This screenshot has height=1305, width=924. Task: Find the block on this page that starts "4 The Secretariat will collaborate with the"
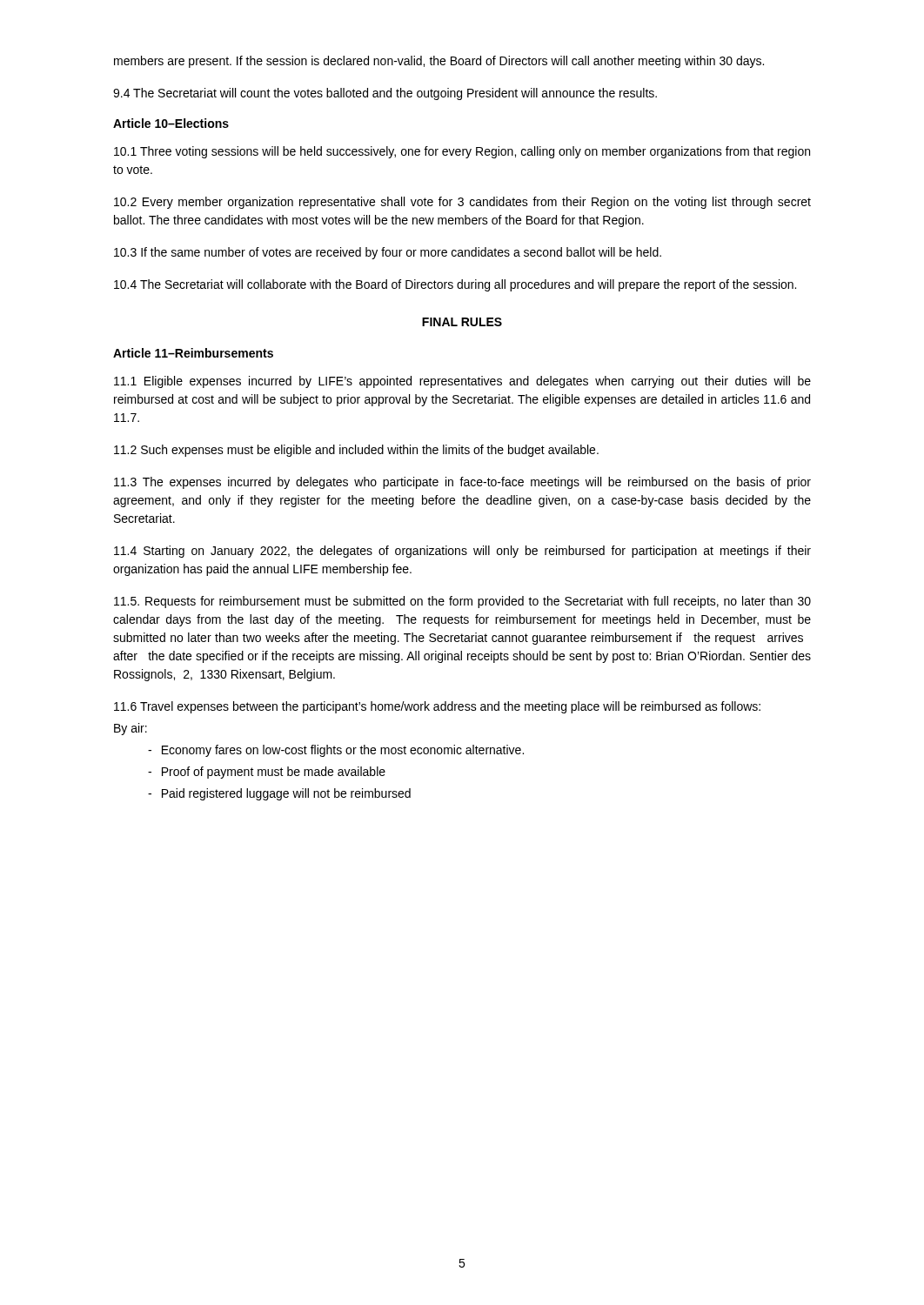[455, 284]
